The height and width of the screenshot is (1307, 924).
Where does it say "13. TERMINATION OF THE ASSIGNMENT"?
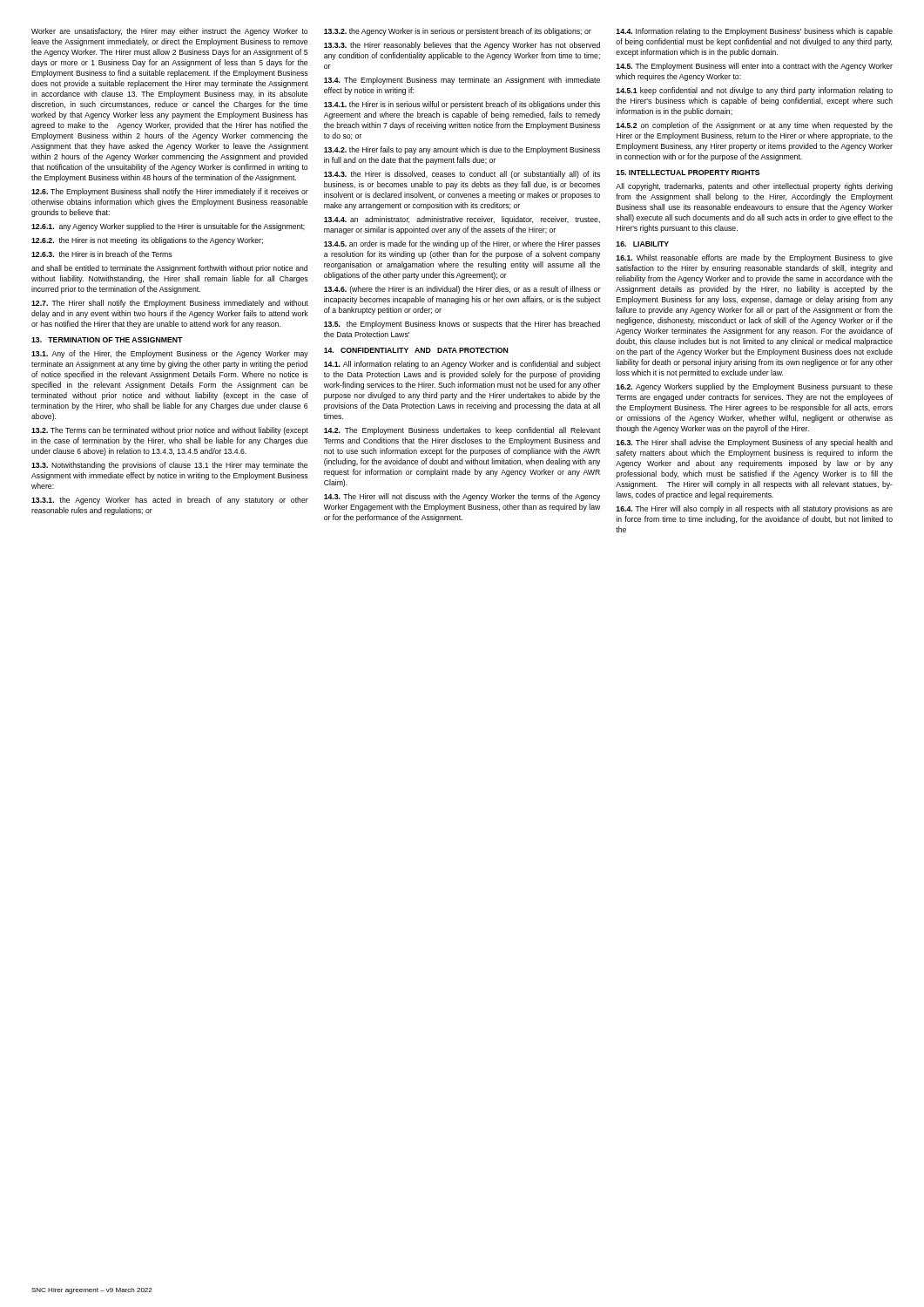pos(107,340)
